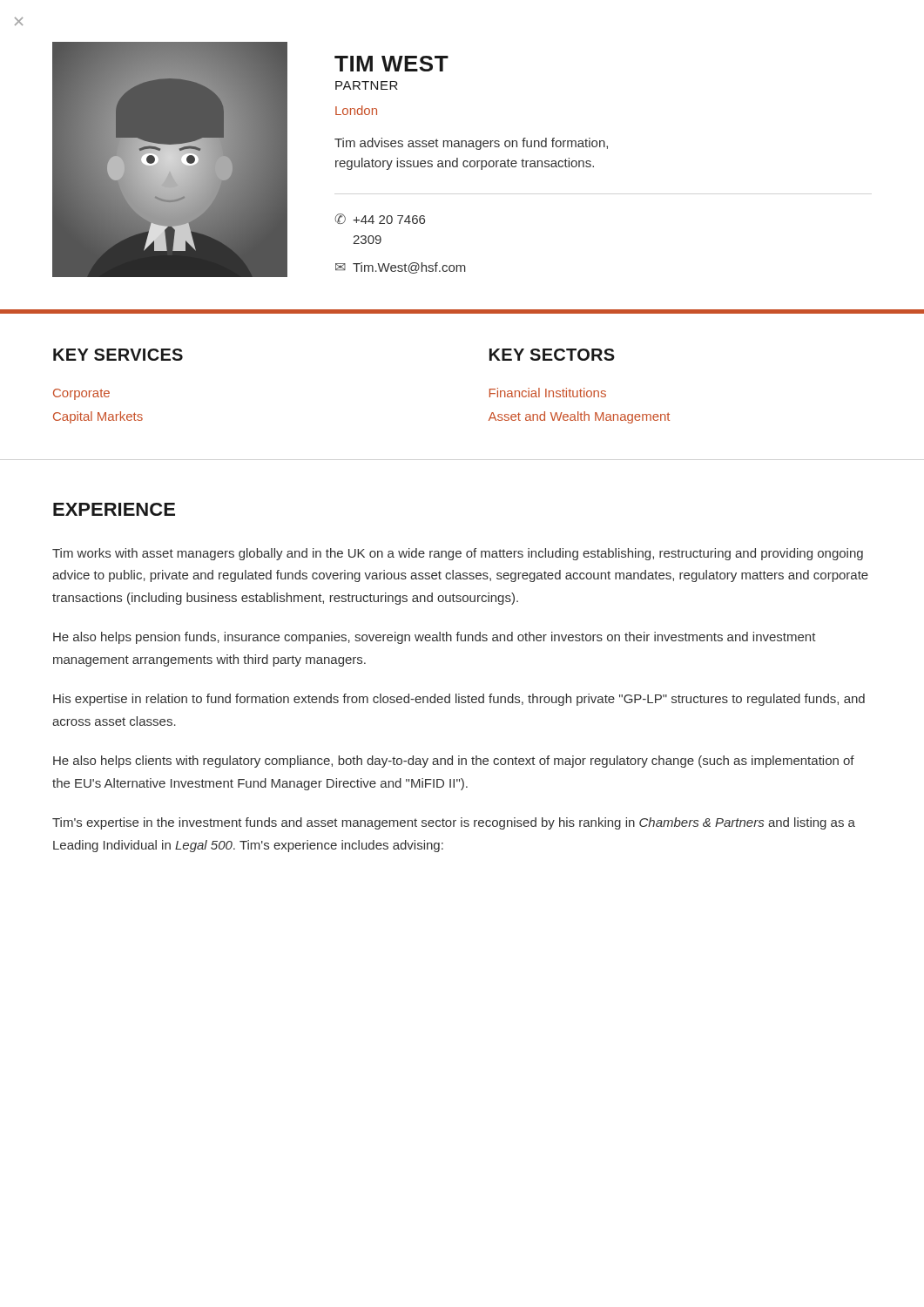Find the text block containing "✆ +44 20"
Viewport: 924px width, 1307px height.
(380, 230)
